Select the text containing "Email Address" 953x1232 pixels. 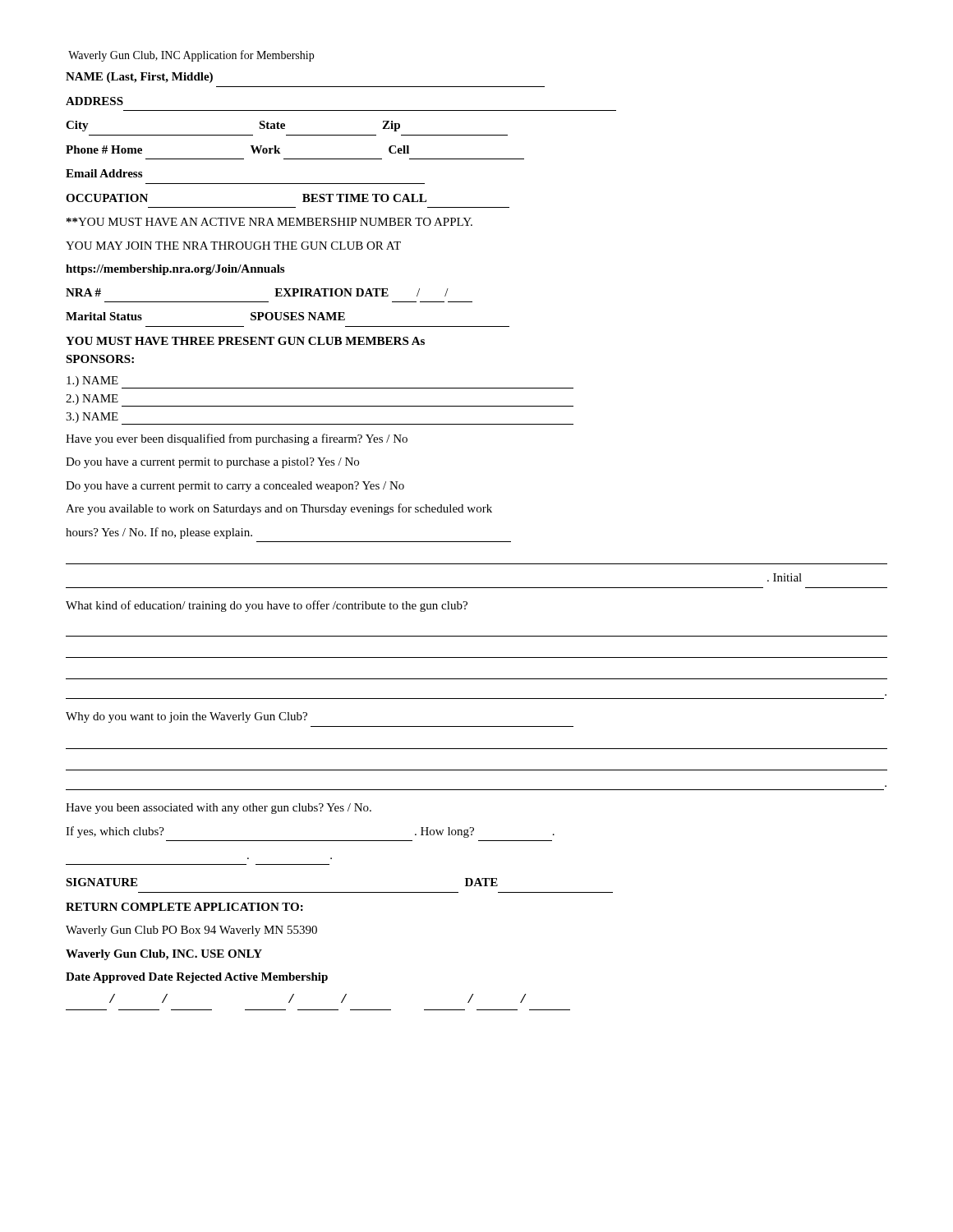(x=245, y=174)
